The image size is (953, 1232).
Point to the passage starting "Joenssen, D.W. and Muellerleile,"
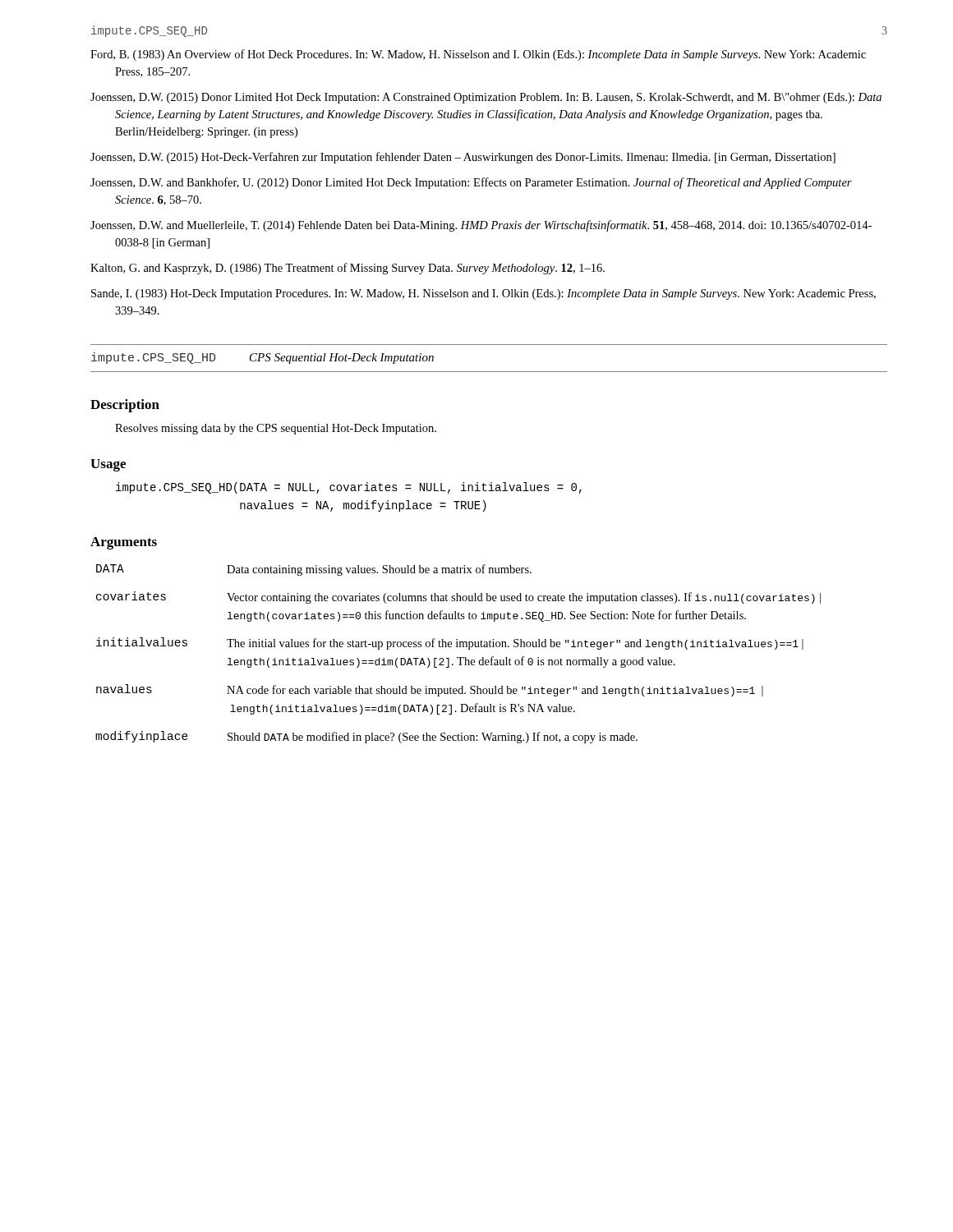coord(481,234)
